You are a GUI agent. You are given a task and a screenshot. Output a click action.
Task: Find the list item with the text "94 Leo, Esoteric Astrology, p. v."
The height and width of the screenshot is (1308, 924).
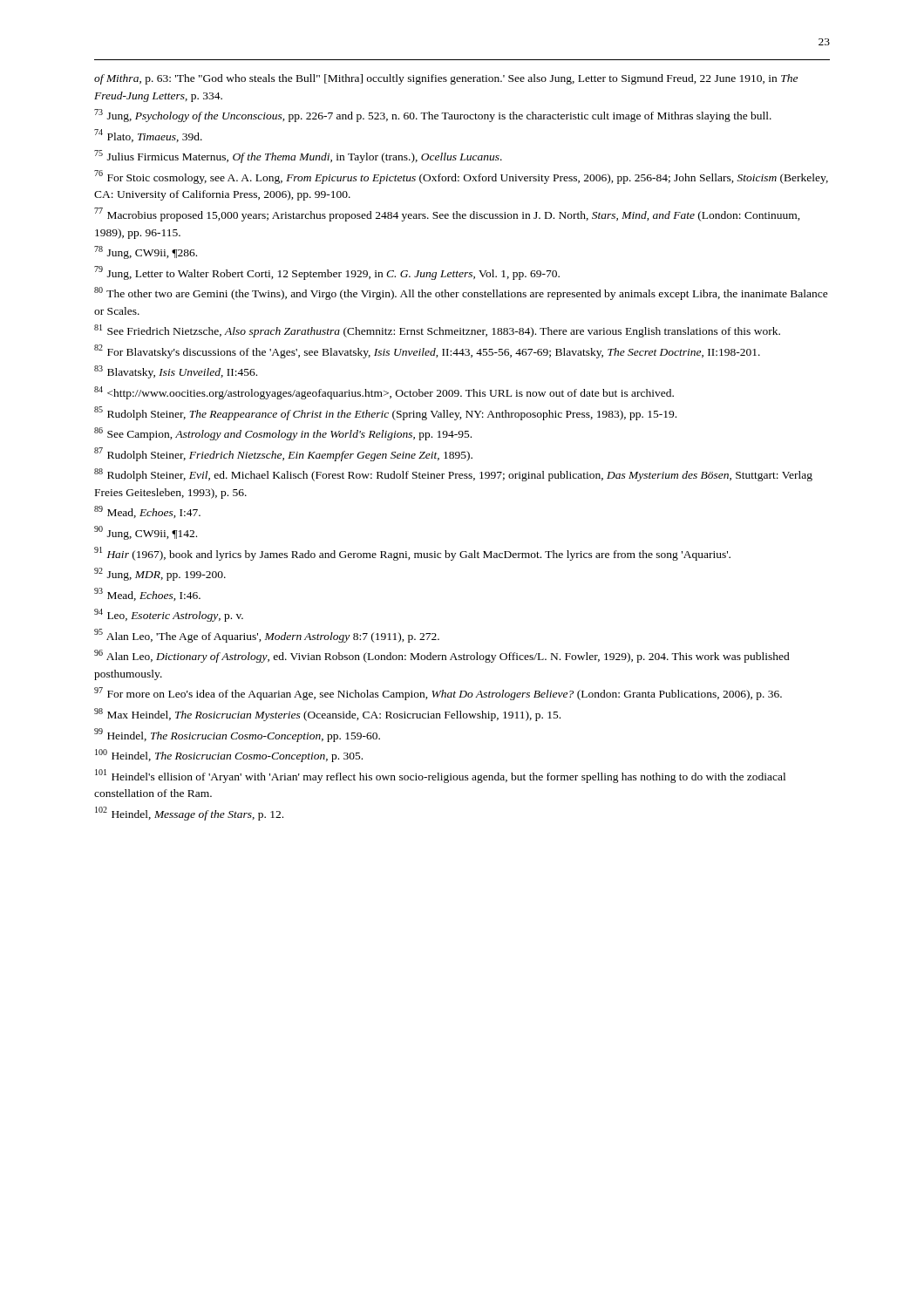coord(169,614)
